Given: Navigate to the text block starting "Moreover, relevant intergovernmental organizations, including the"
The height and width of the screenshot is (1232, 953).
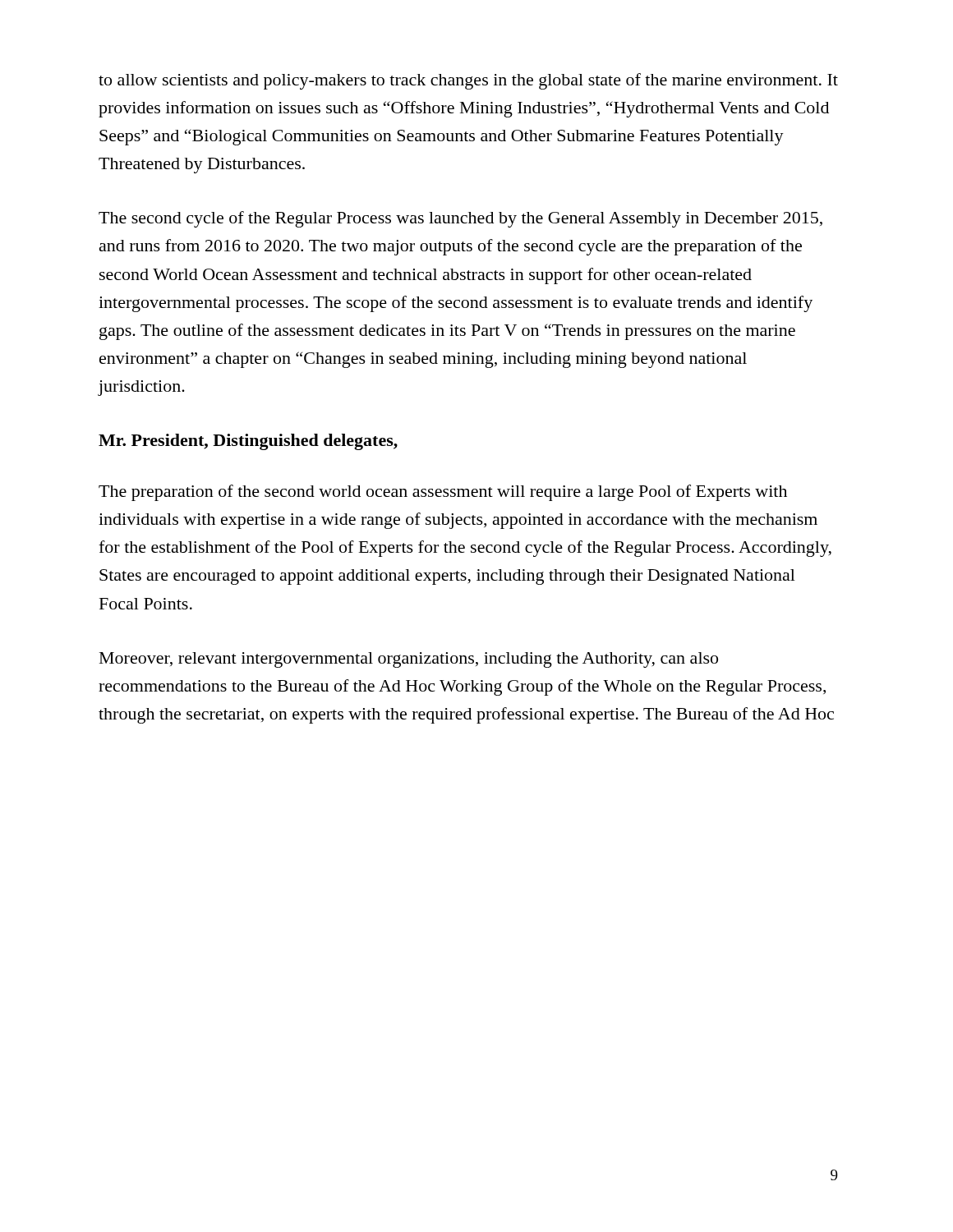Looking at the screenshot, I should 467,685.
